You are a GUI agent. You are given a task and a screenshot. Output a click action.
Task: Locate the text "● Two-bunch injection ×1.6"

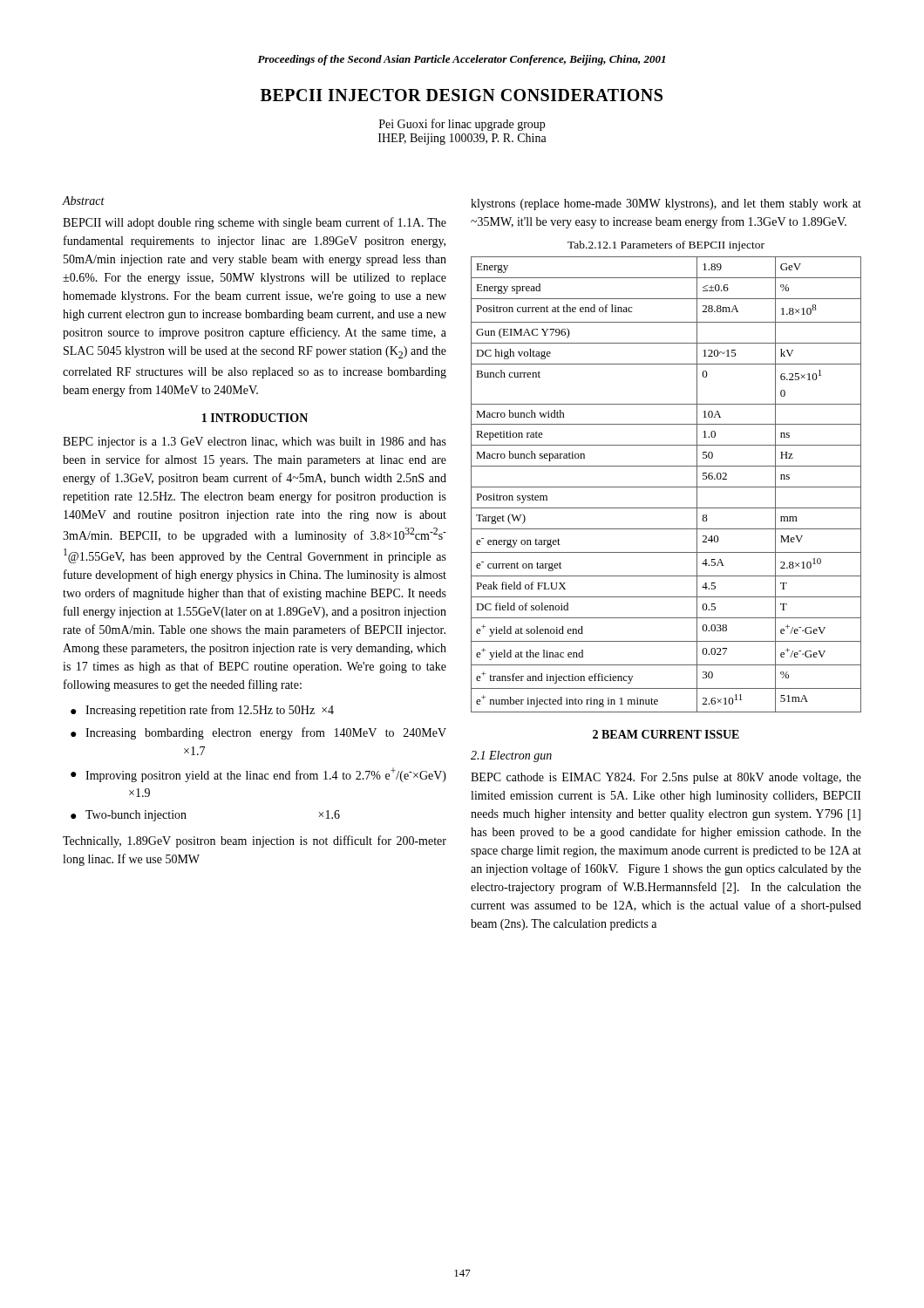coord(125,816)
